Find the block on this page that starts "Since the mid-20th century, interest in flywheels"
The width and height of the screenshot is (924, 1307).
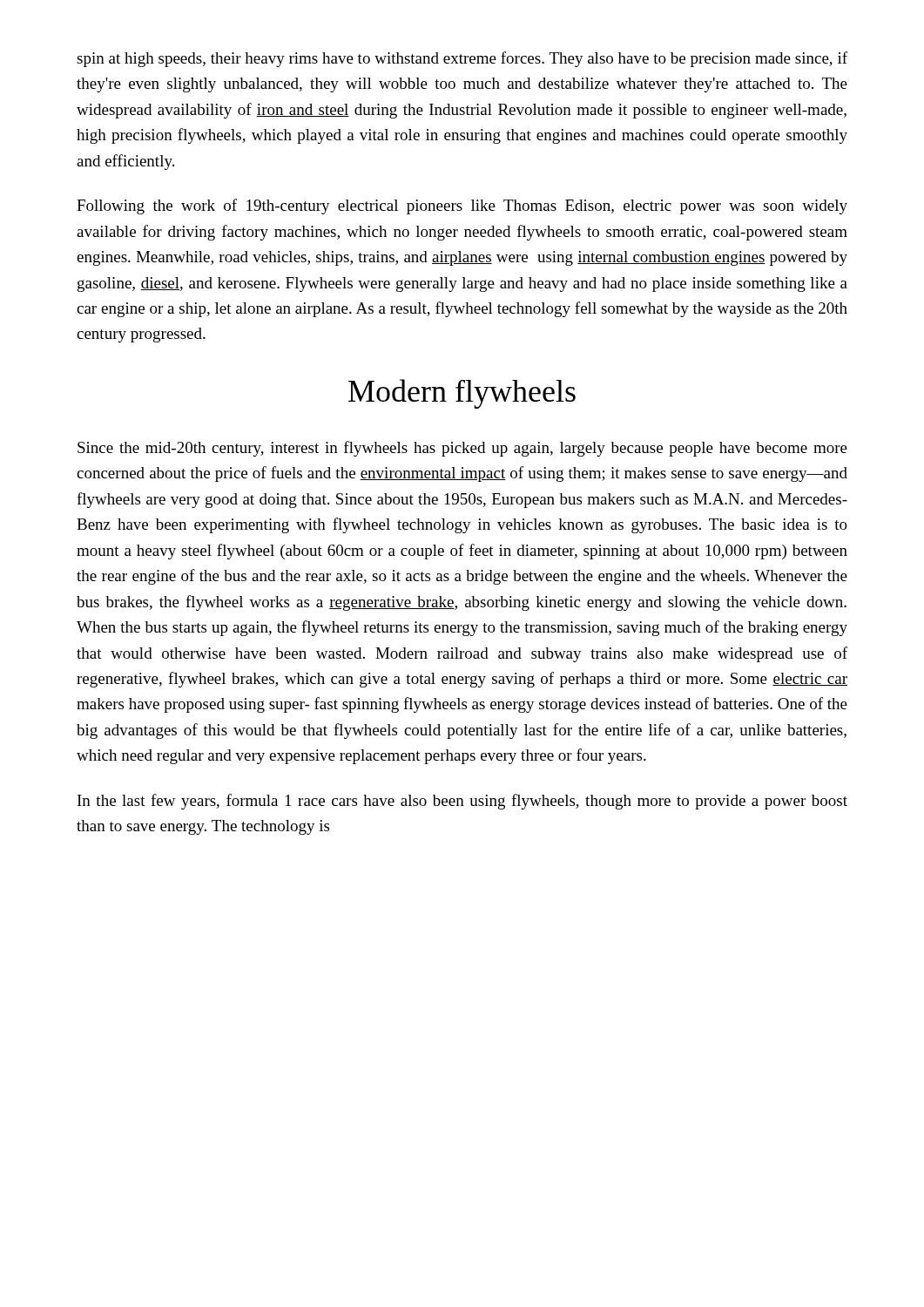[x=462, y=602]
